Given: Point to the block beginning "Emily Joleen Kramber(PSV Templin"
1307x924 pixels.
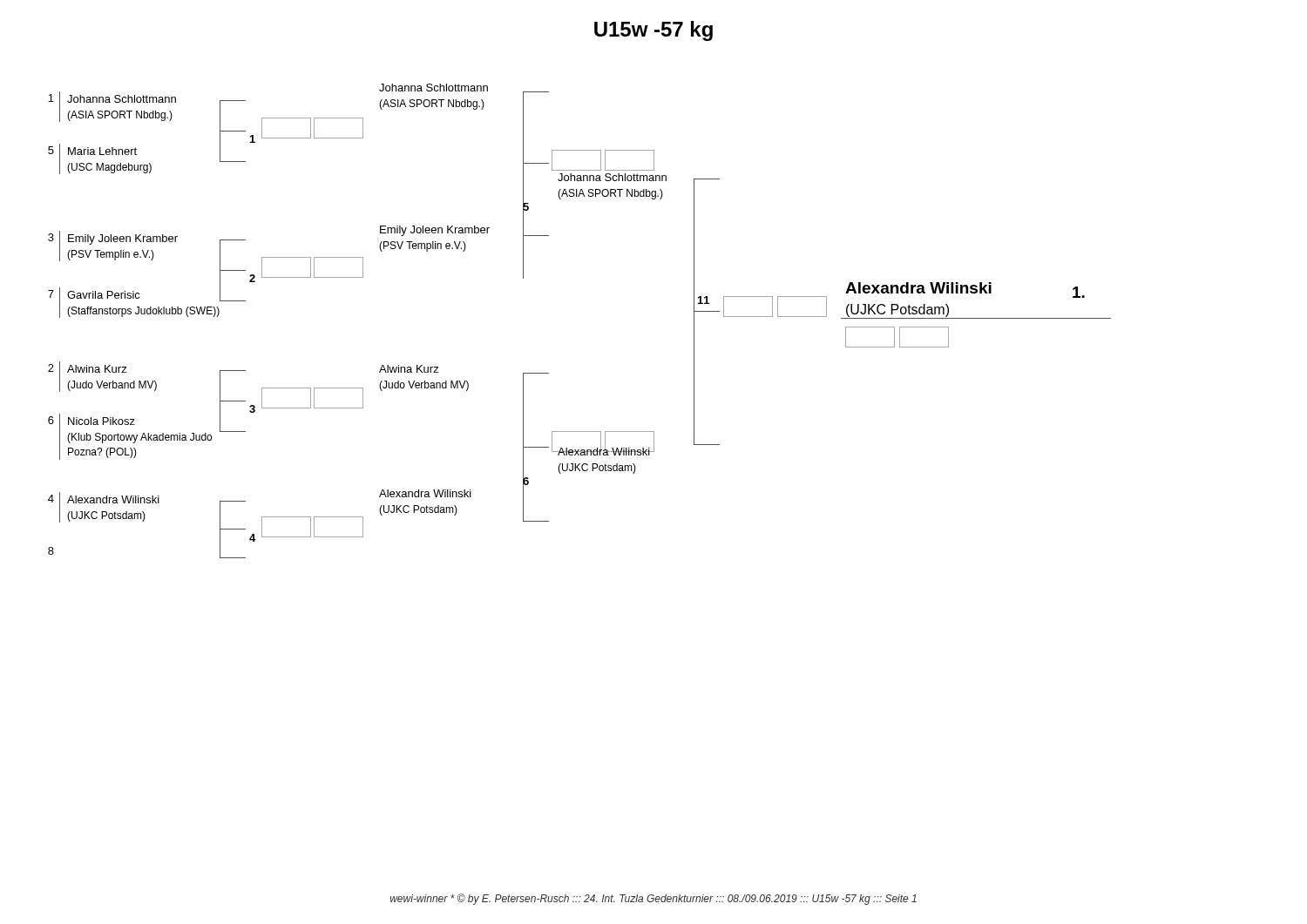Looking at the screenshot, I should 434,237.
